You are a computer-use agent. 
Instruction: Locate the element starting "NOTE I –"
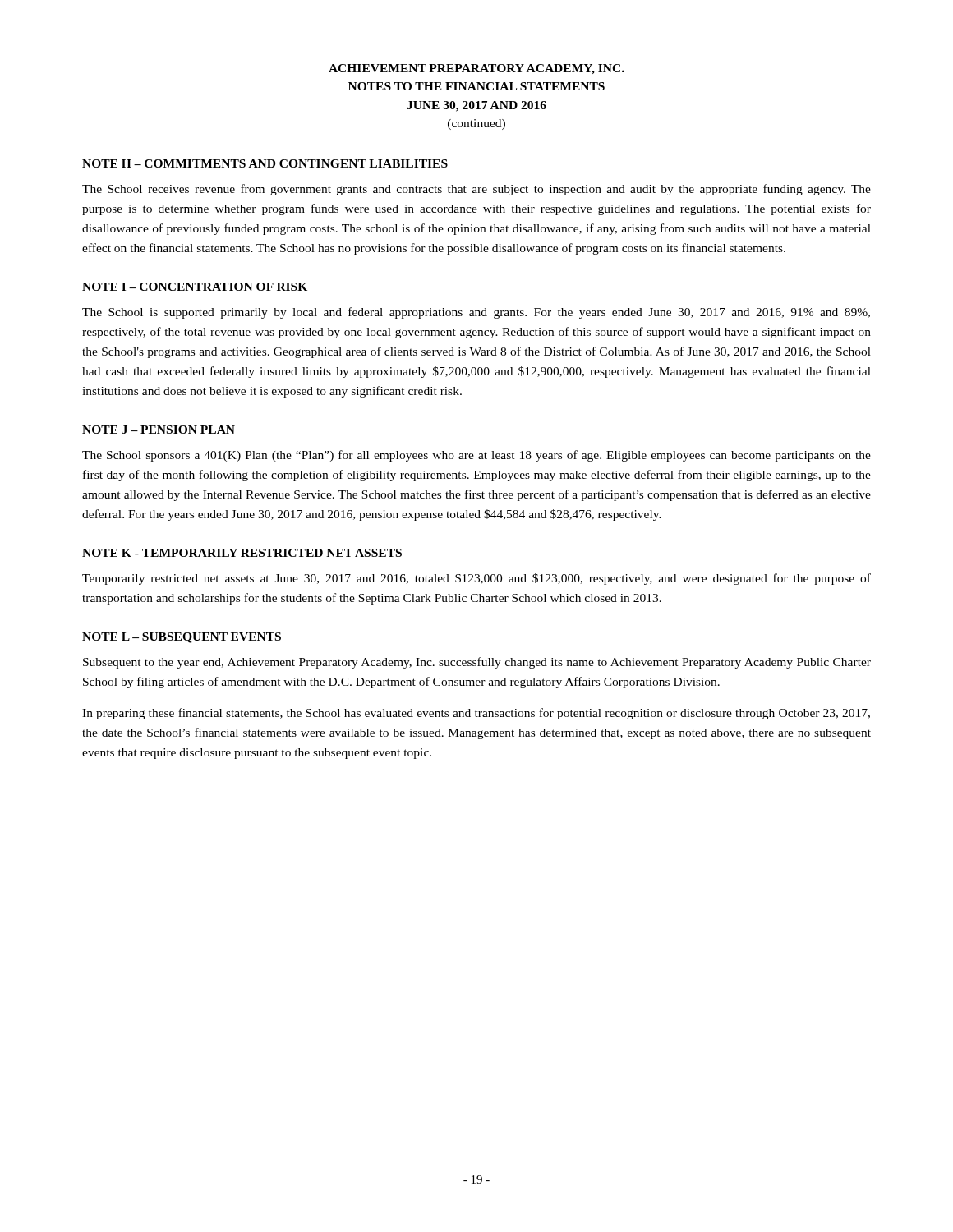tap(195, 286)
